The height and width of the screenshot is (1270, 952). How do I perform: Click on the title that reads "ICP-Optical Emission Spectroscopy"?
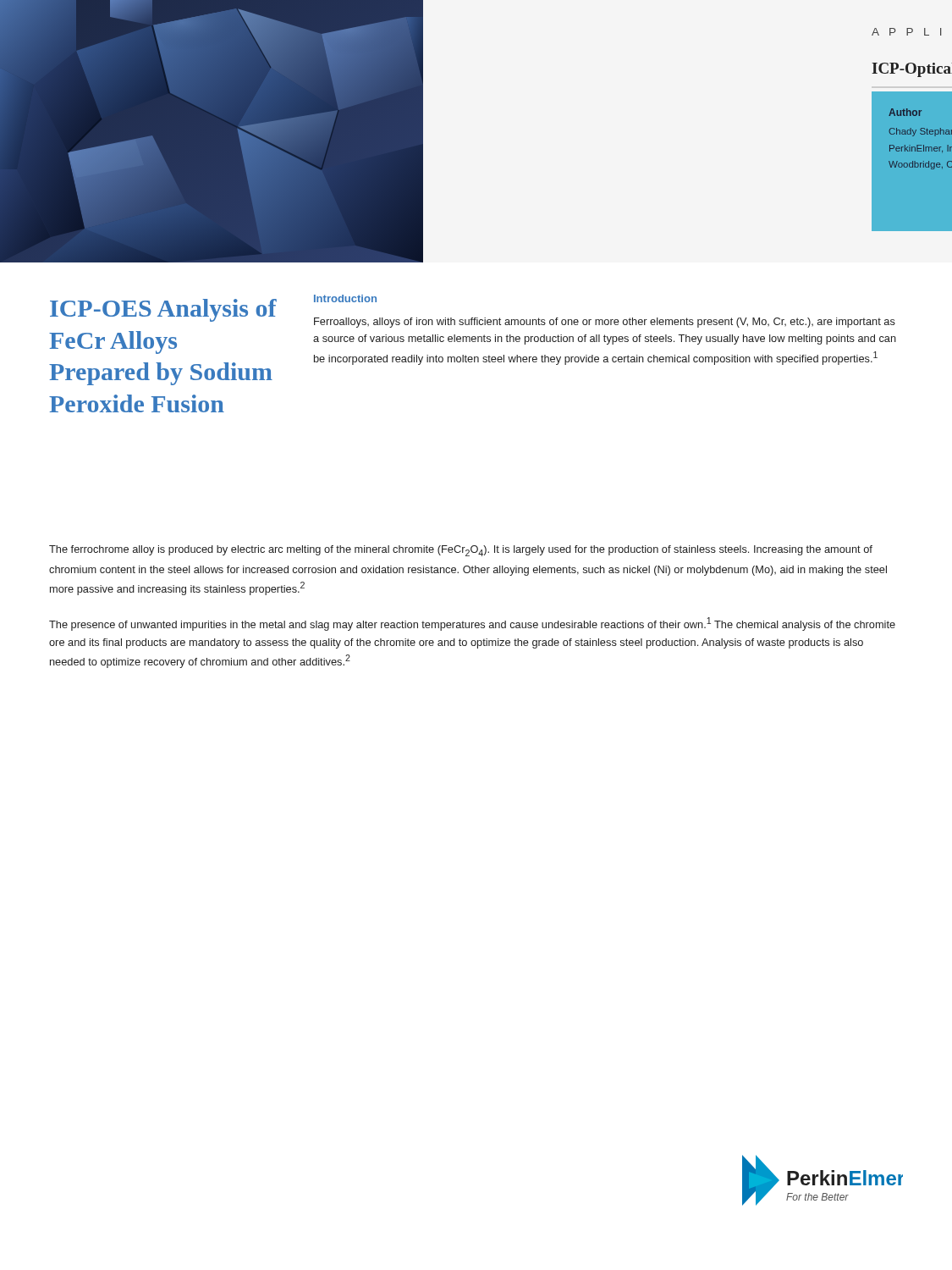pos(912,68)
